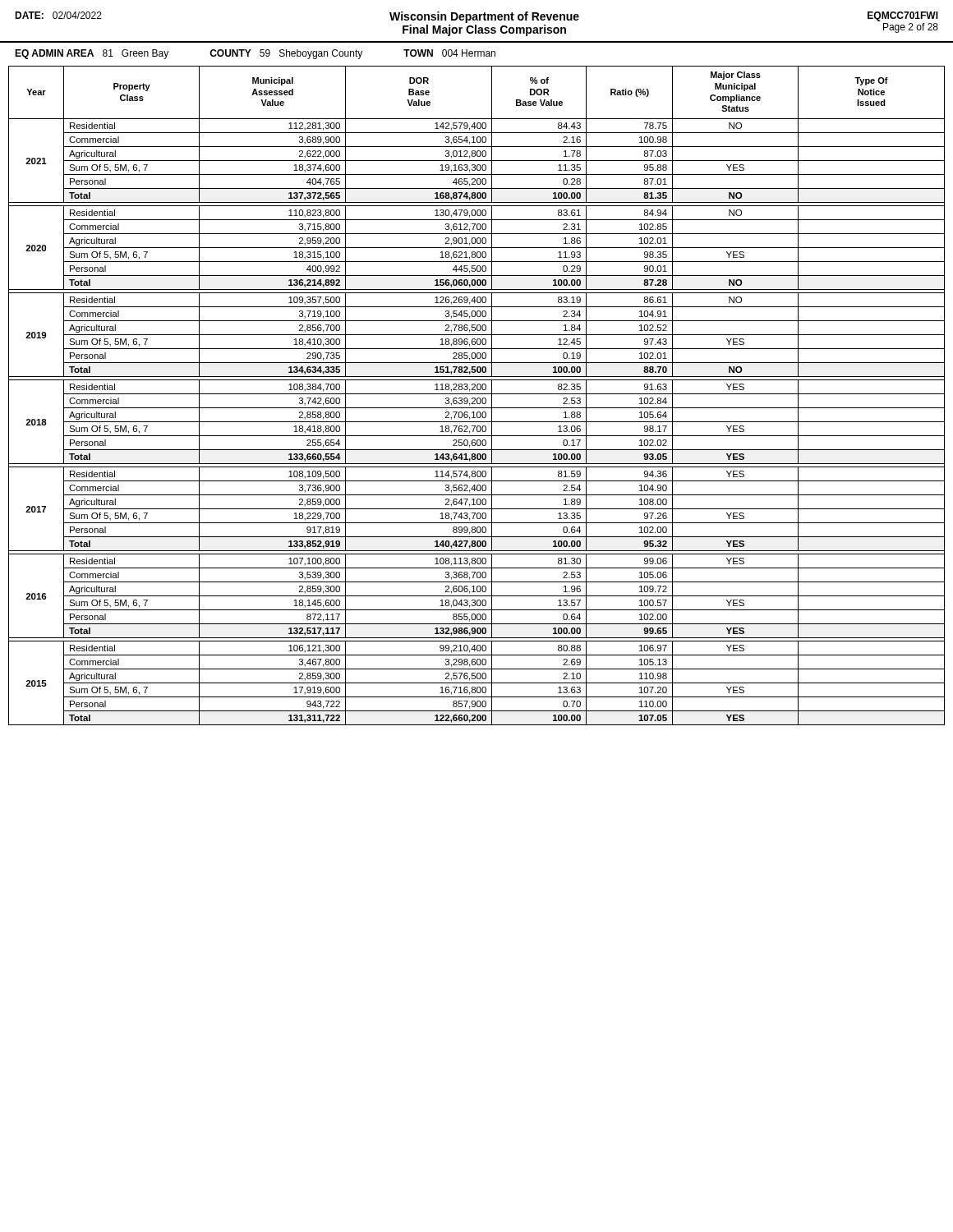Find the table that mentions "% of DOR"
This screenshot has width=953, height=1232.
click(476, 393)
